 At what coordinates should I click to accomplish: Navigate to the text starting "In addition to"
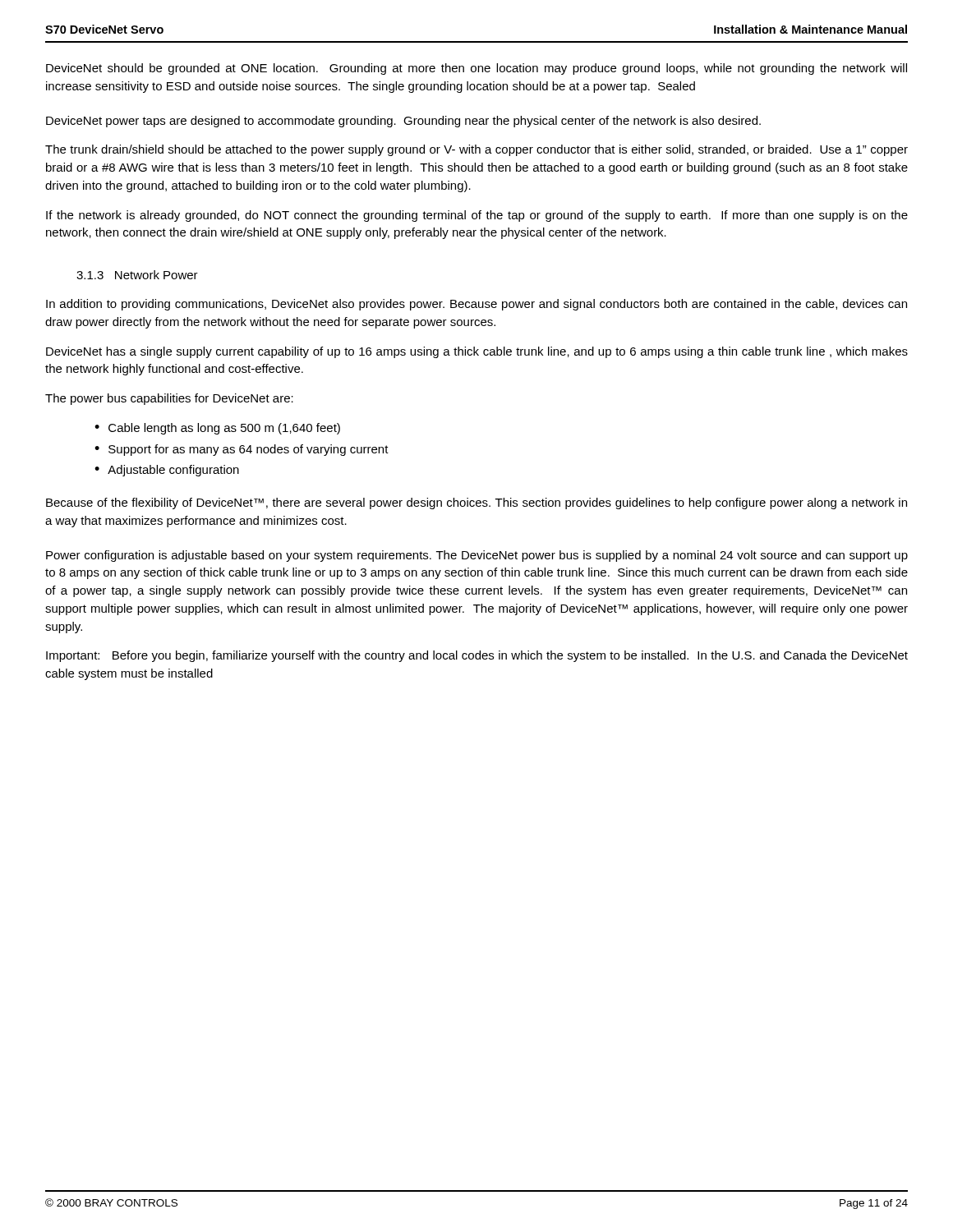tap(476, 312)
